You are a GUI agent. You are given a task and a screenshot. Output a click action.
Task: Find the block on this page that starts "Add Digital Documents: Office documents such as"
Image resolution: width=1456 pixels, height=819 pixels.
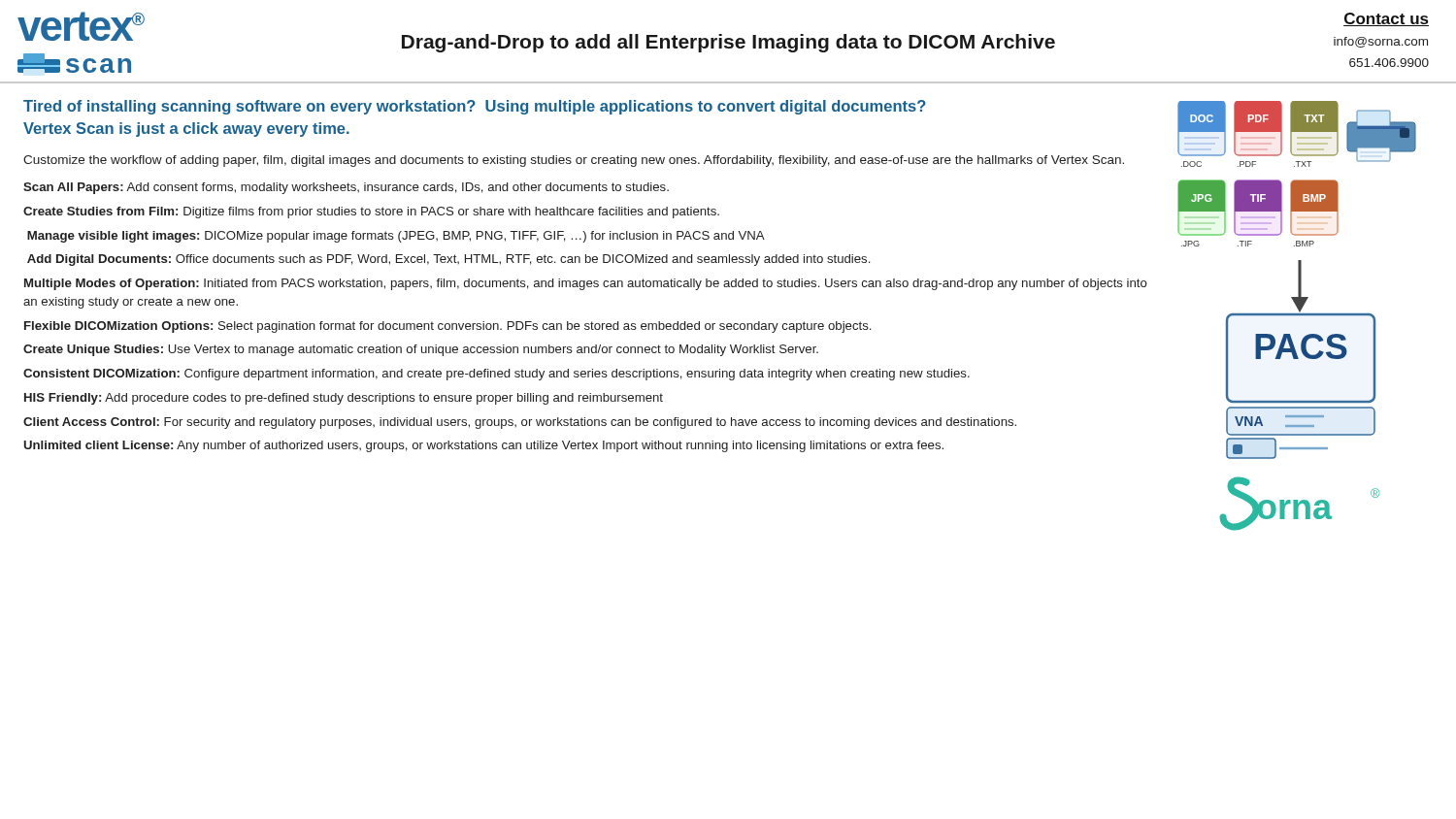click(x=447, y=259)
